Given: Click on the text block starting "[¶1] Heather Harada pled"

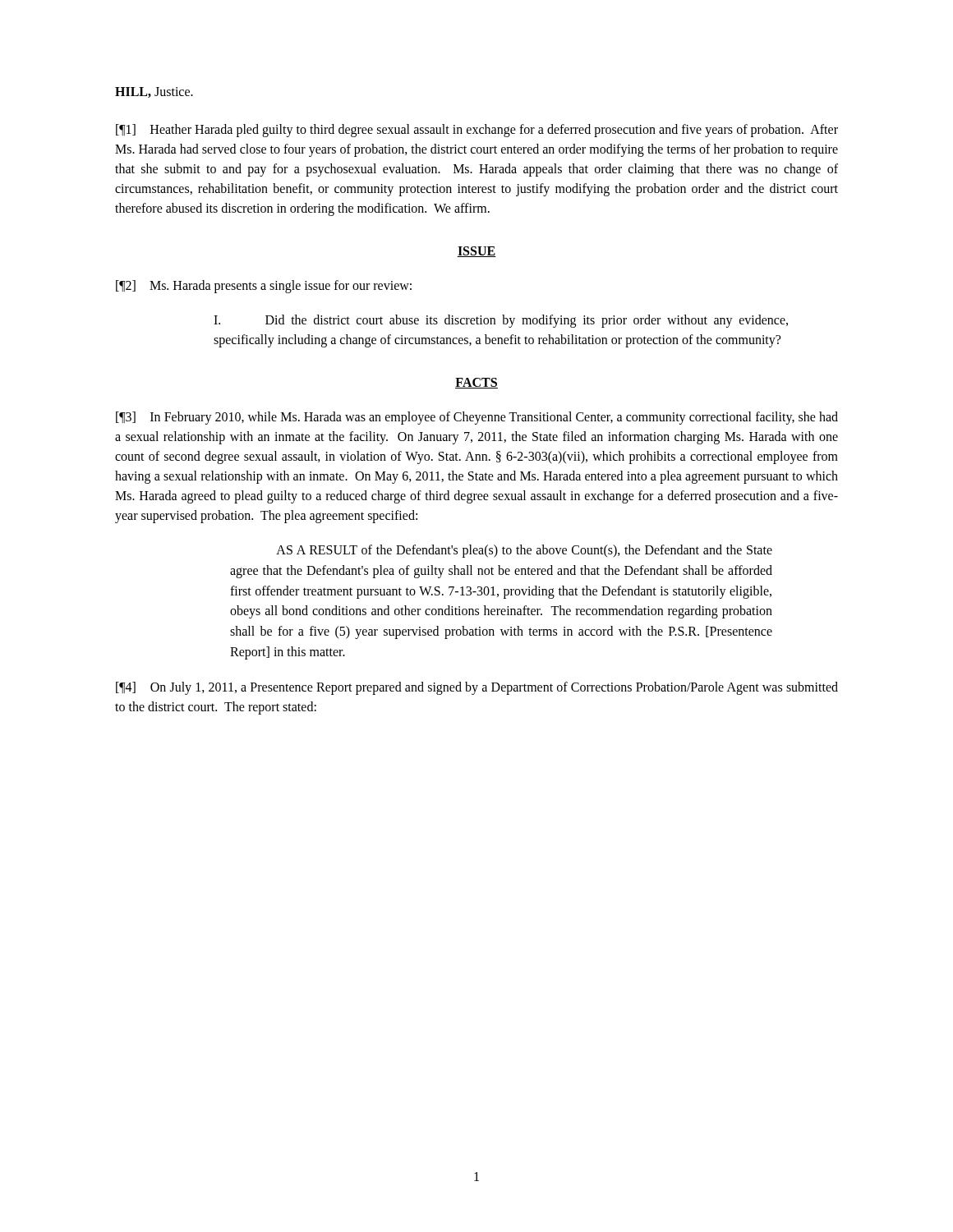Looking at the screenshot, I should [x=476, y=169].
